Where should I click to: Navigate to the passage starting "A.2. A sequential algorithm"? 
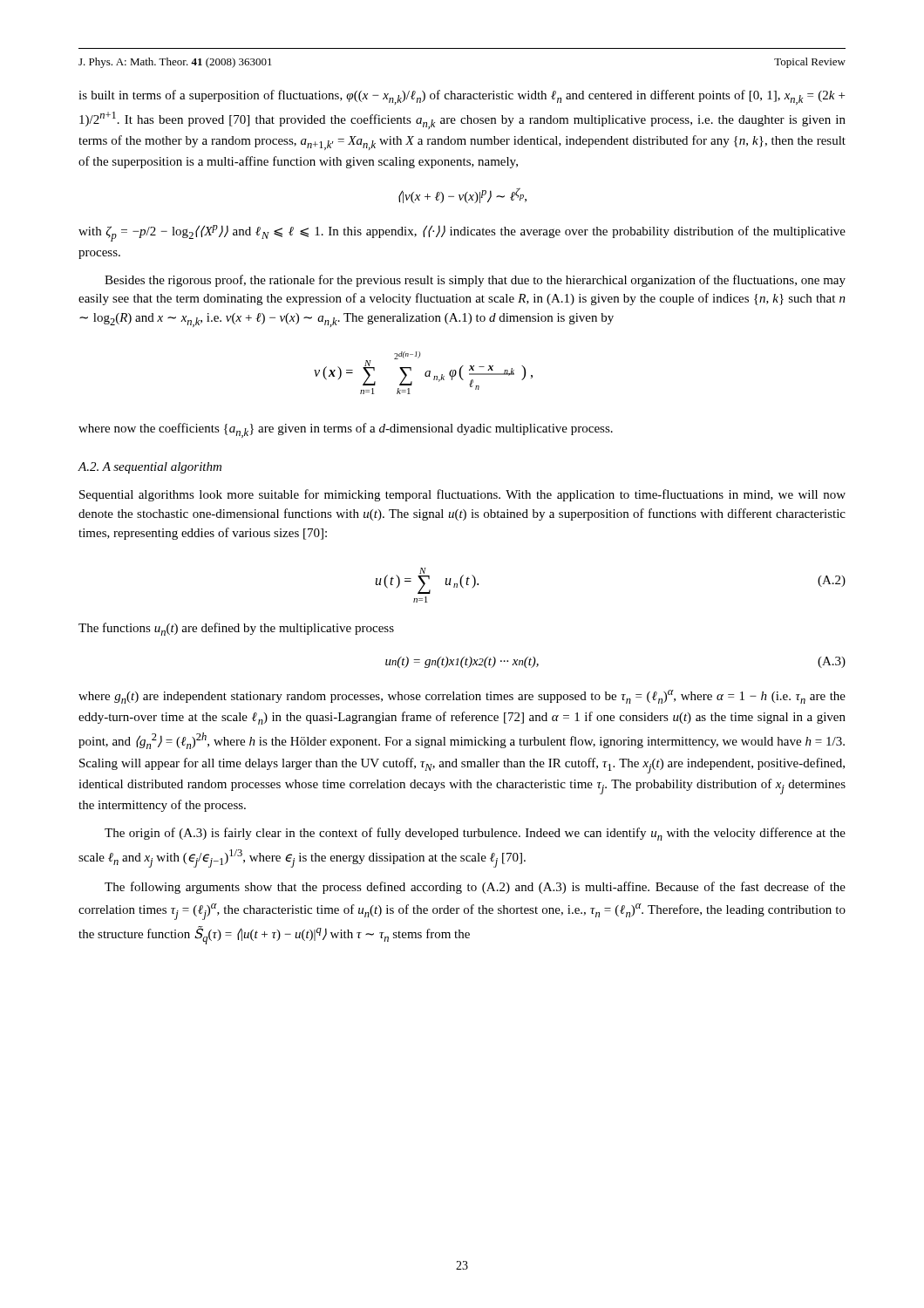pos(150,467)
